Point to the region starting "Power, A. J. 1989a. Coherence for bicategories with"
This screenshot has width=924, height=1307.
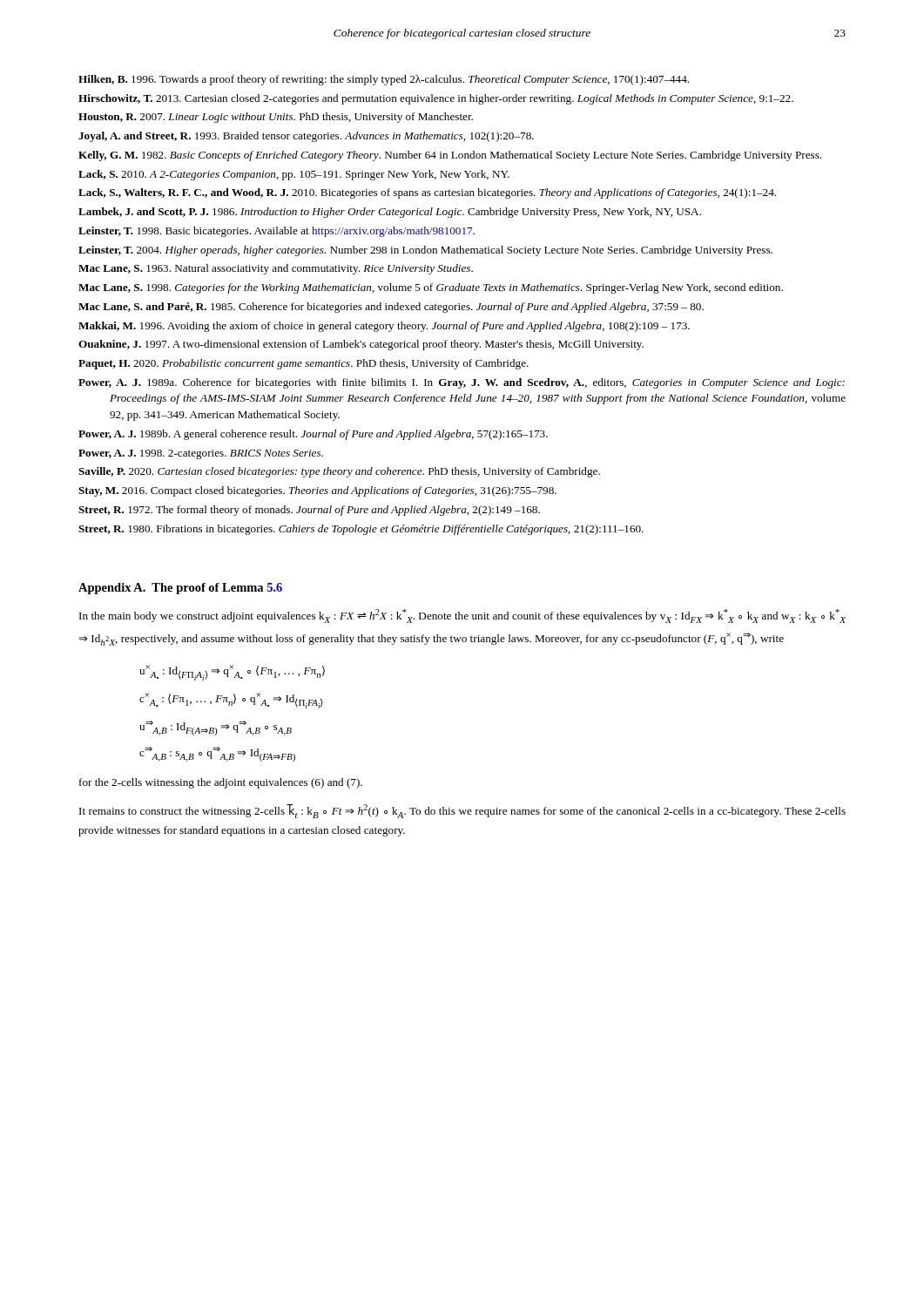[462, 398]
